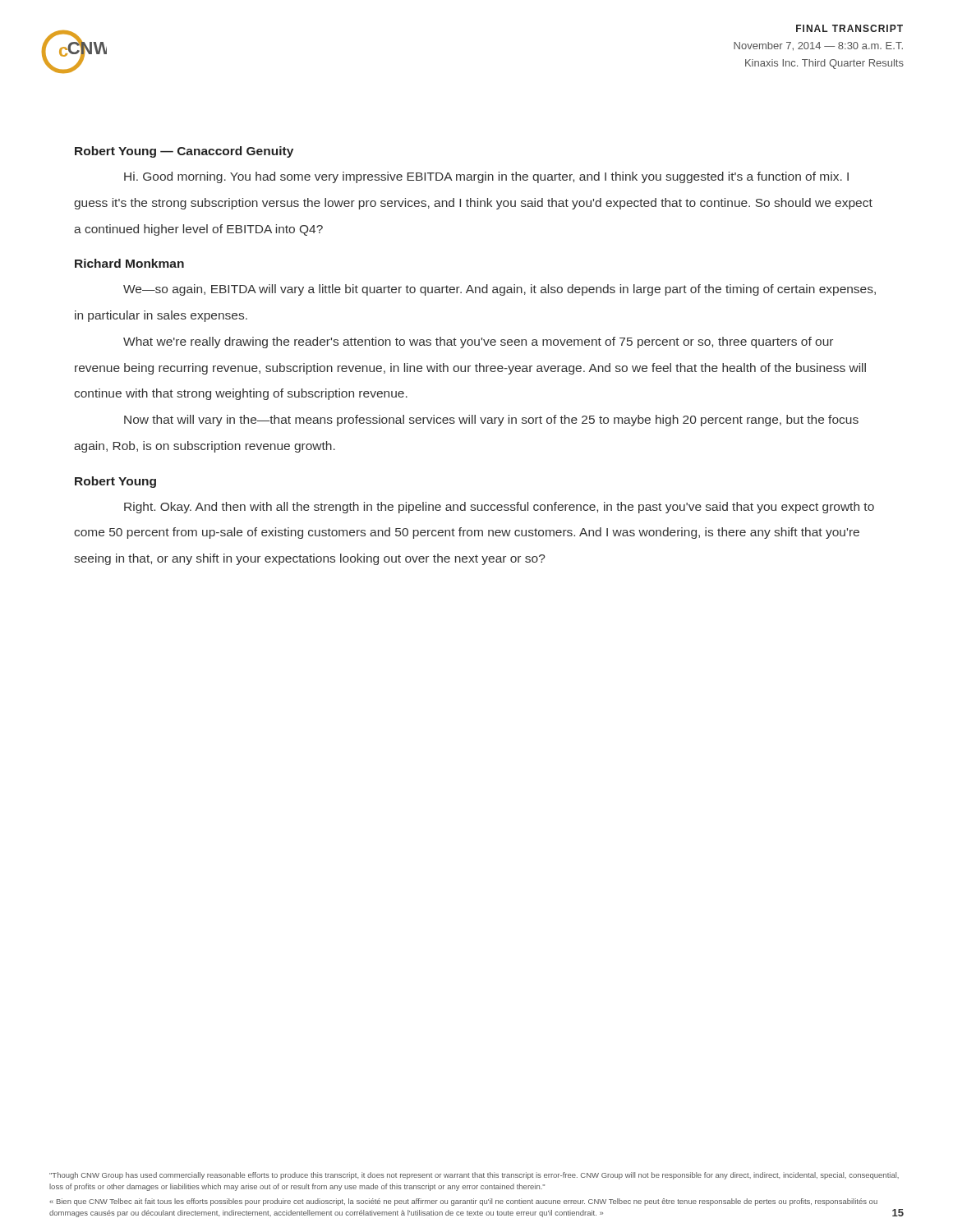Point to the element starting "Right. Okay. And"
This screenshot has height=1232, width=953.
474,532
